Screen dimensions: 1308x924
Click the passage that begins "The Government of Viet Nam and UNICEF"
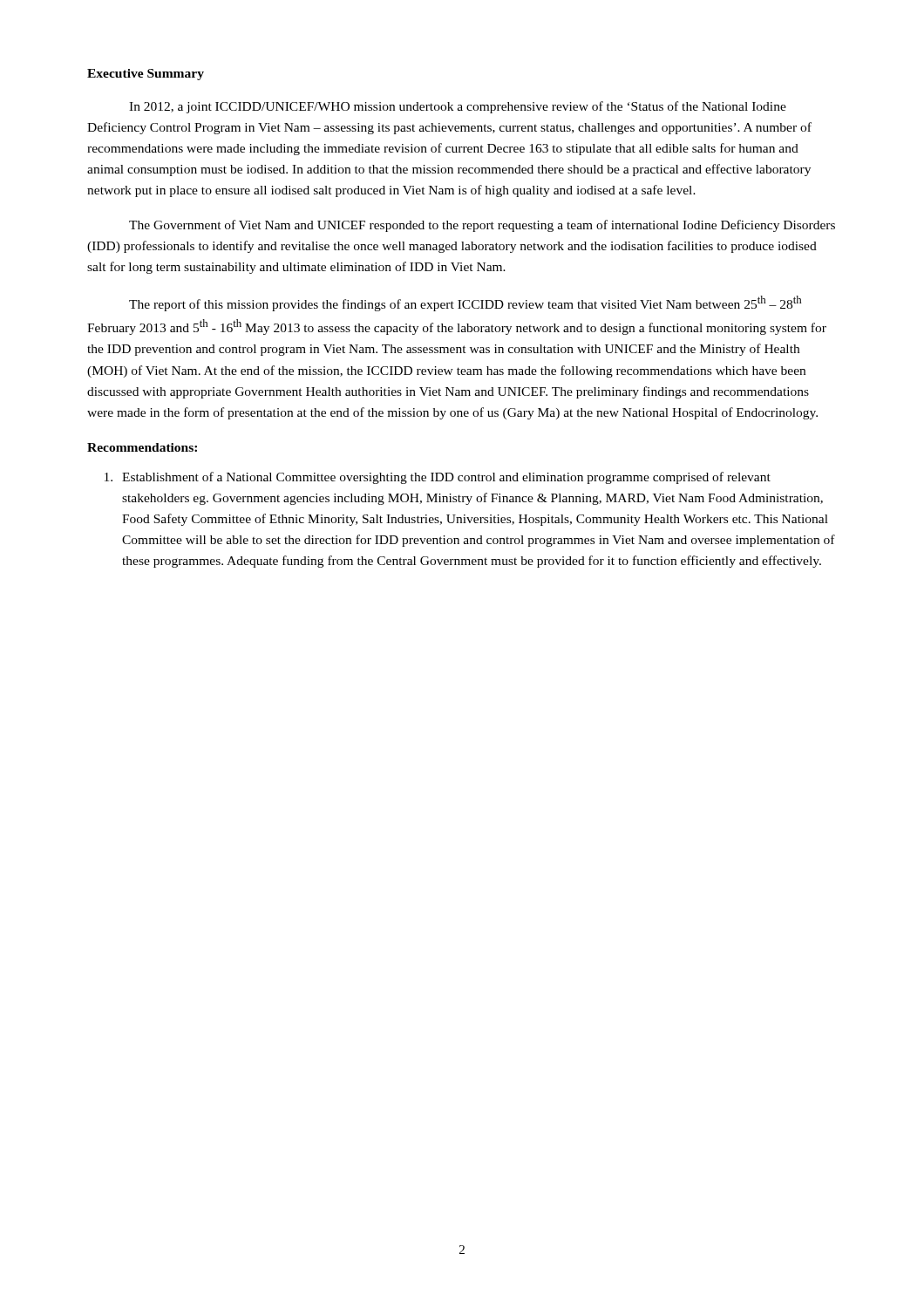tap(461, 246)
